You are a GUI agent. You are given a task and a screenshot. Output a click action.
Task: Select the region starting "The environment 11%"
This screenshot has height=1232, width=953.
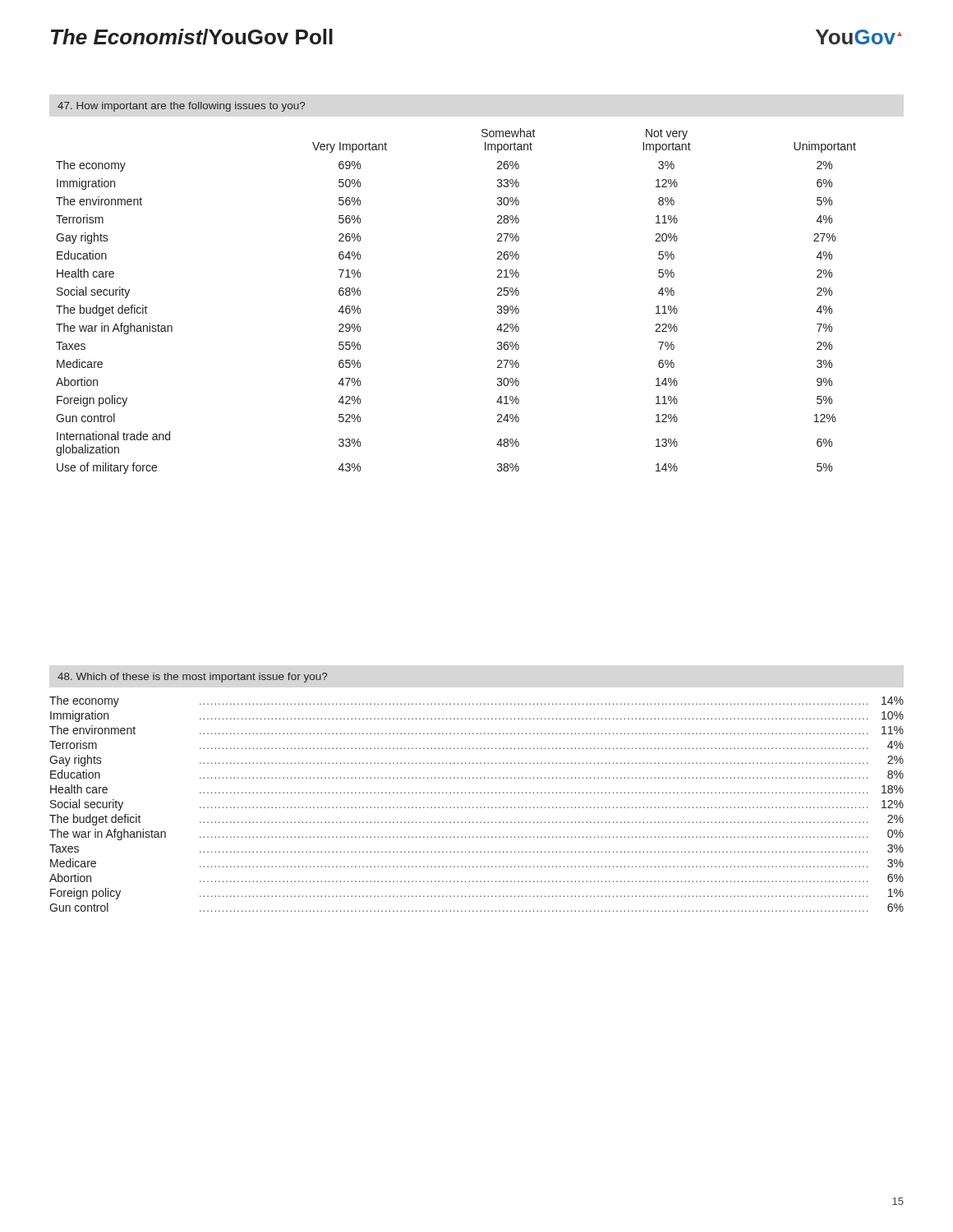[x=476, y=730]
